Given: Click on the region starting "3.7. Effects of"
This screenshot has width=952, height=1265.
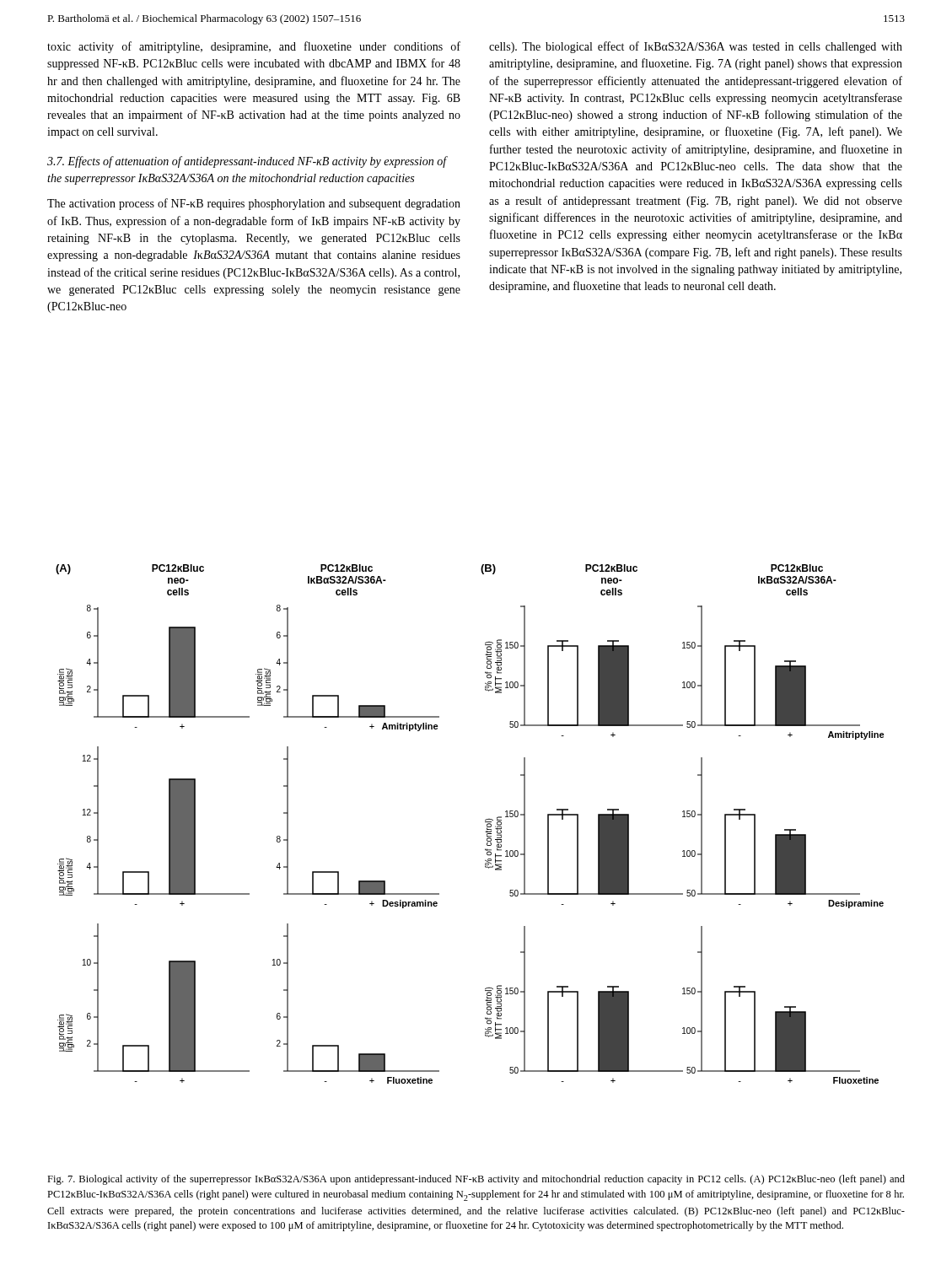Looking at the screenshot, I should point(247,170).
